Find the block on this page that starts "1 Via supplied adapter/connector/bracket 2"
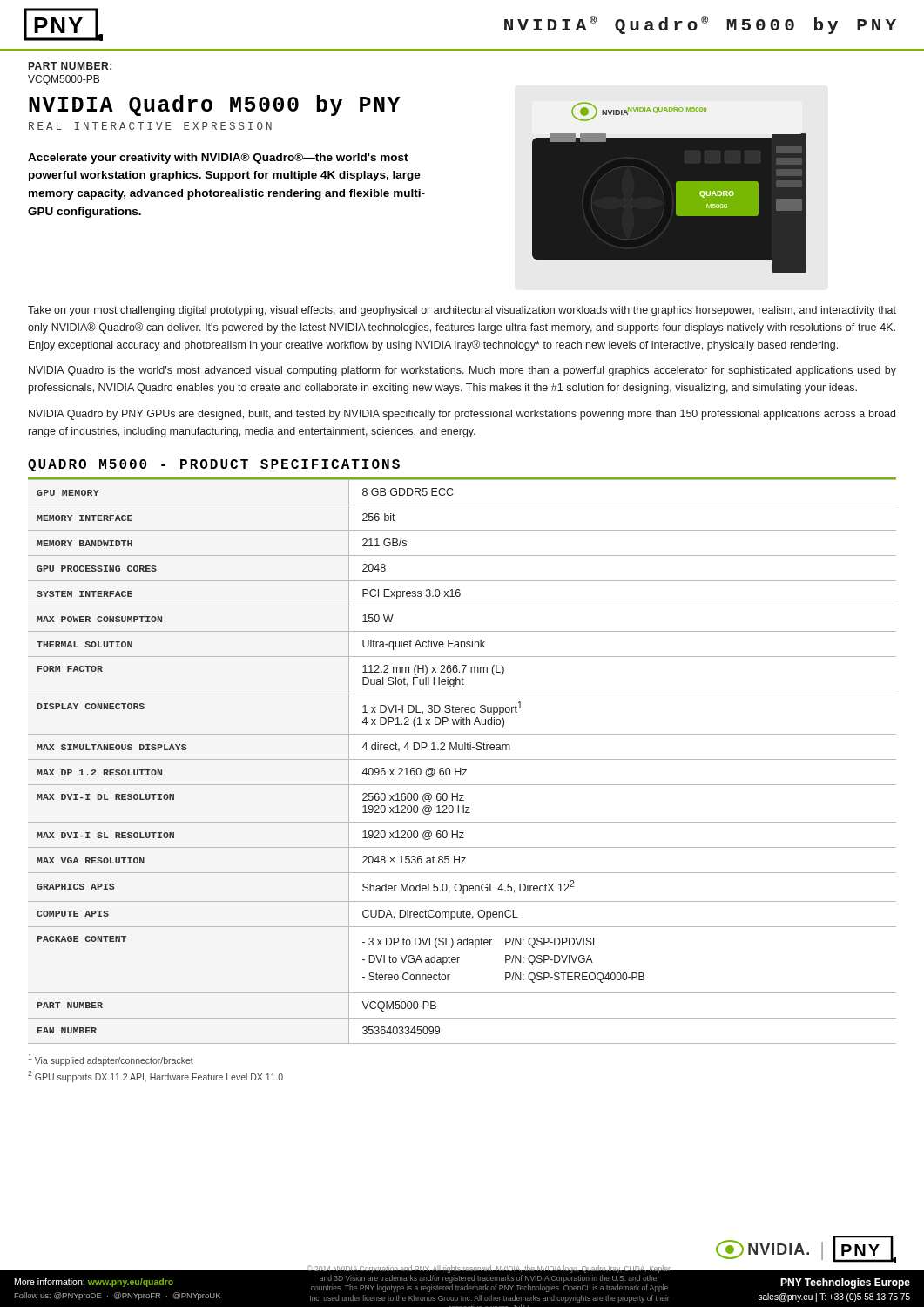Viewport: 924px width, 1307px height. pos(156,1067)
